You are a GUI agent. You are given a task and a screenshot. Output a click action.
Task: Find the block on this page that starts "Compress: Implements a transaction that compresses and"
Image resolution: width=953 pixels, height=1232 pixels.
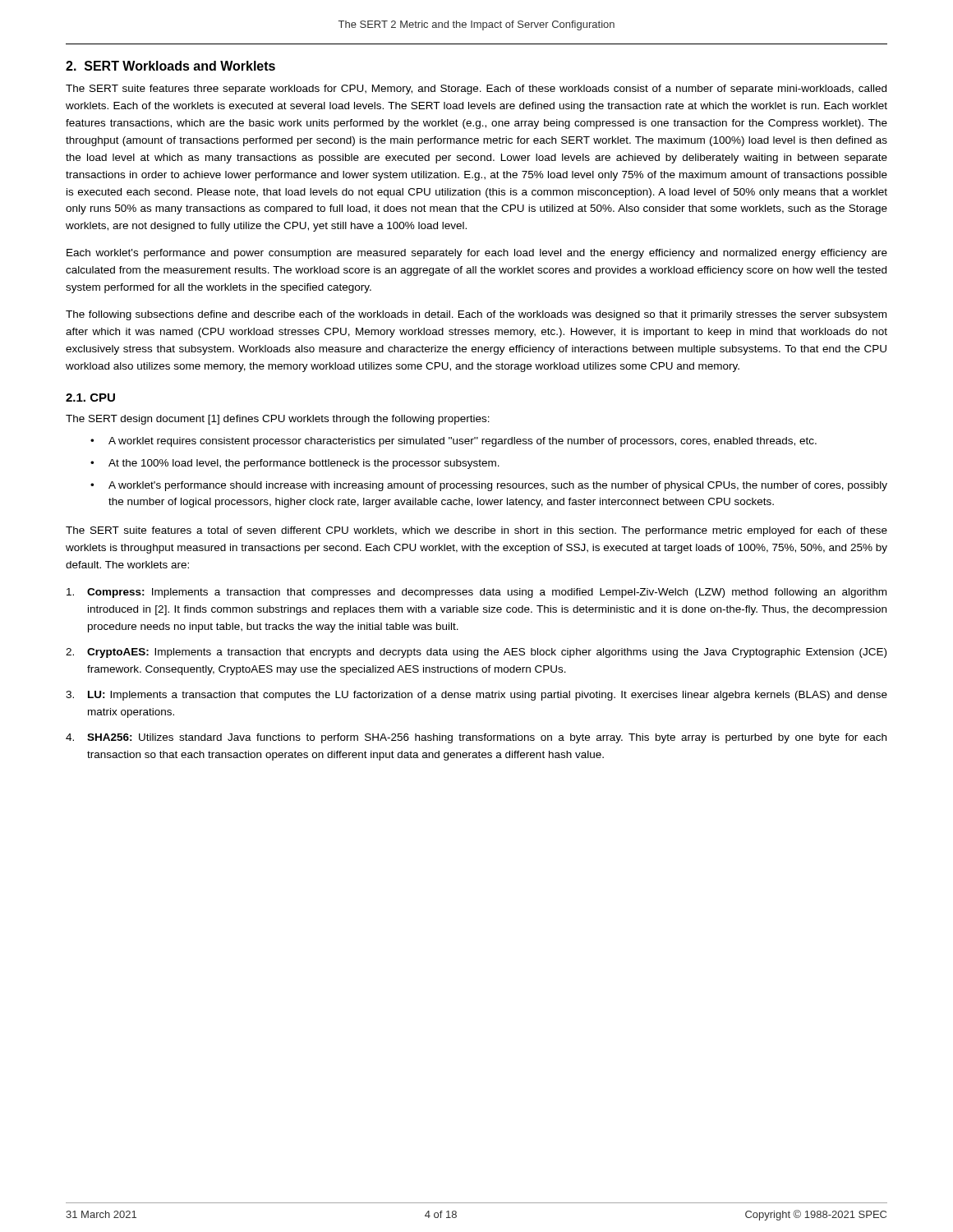476,610
